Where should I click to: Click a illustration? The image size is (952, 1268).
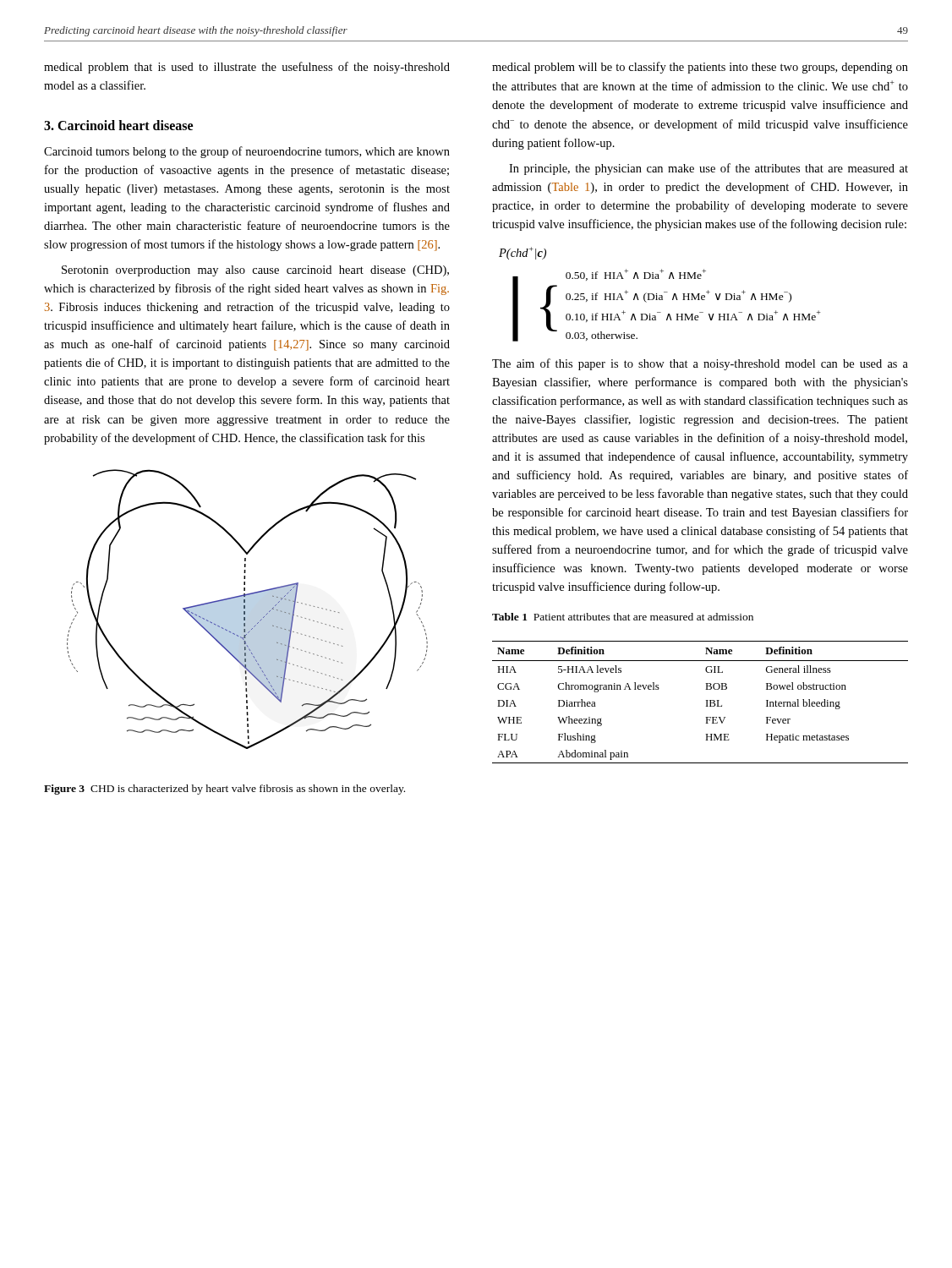(x=247, y=617)
